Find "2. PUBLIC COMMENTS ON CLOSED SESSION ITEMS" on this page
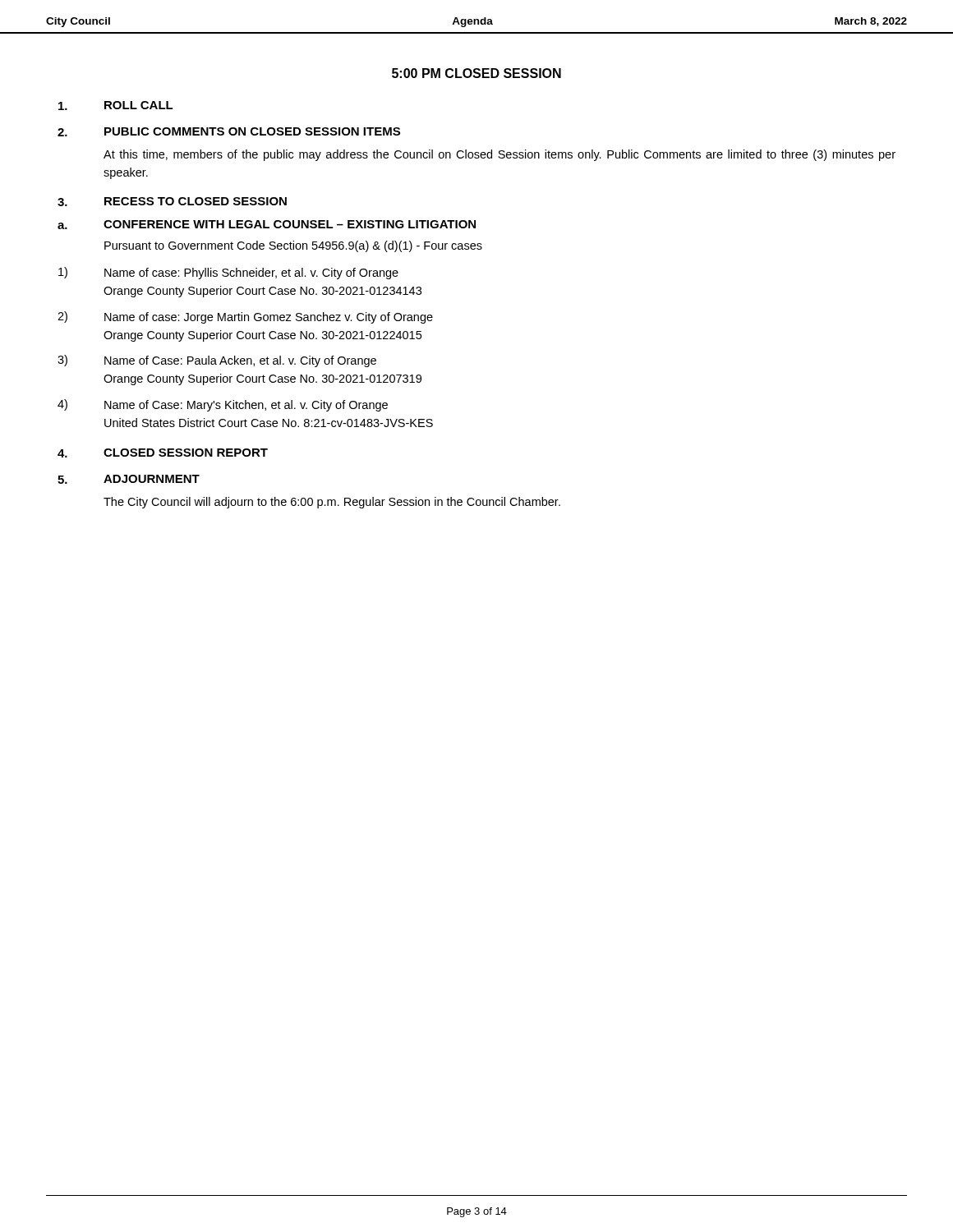The height and width of the screenshot is (1232, 953). 229,132
